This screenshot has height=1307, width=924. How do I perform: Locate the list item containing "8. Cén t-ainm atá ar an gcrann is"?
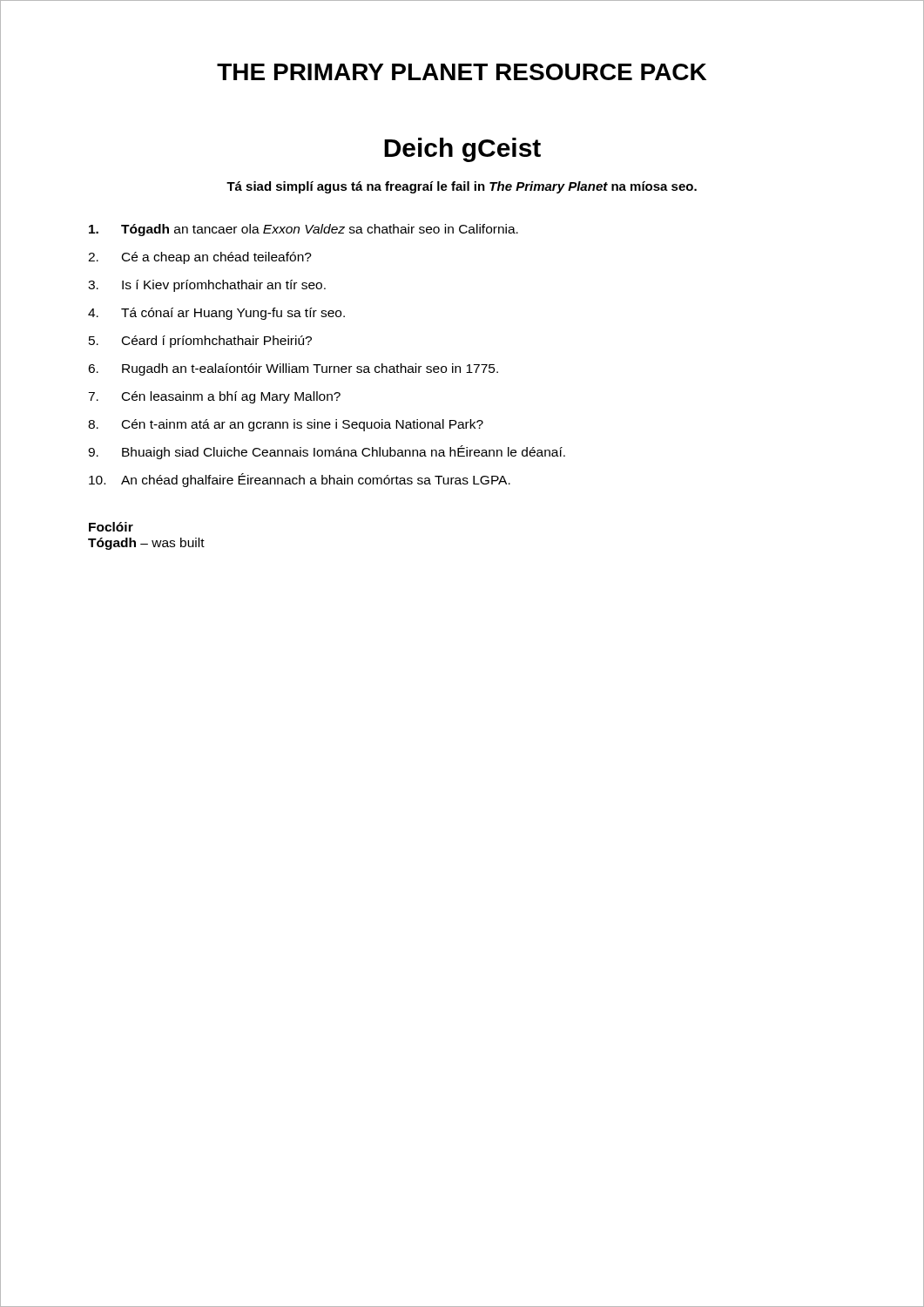pos(286,424)
